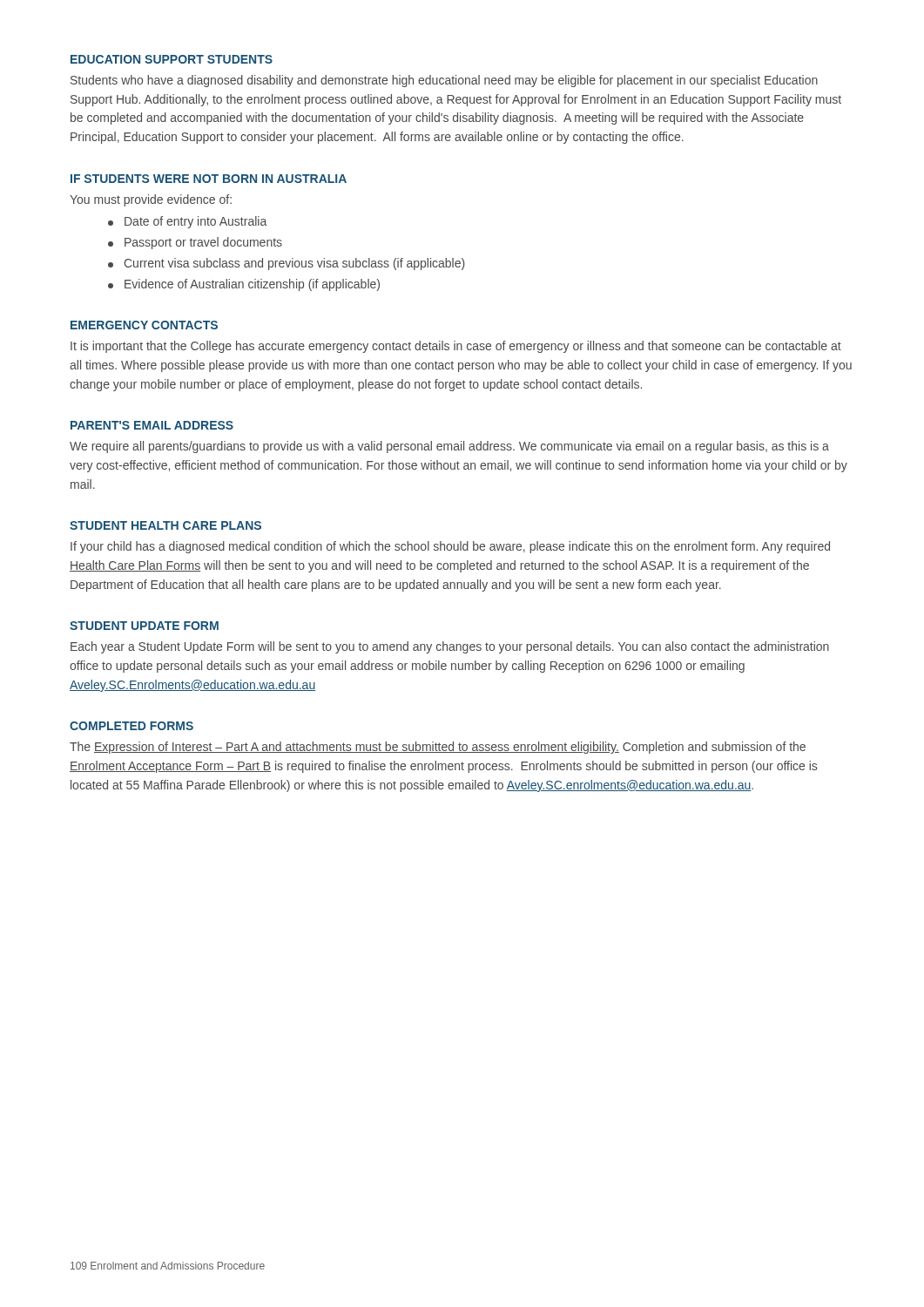This screenshot has height=1307, width=924.
Task: Select the text block that says "We require all parents/guardians to provide us"
Action: point(458,465)
